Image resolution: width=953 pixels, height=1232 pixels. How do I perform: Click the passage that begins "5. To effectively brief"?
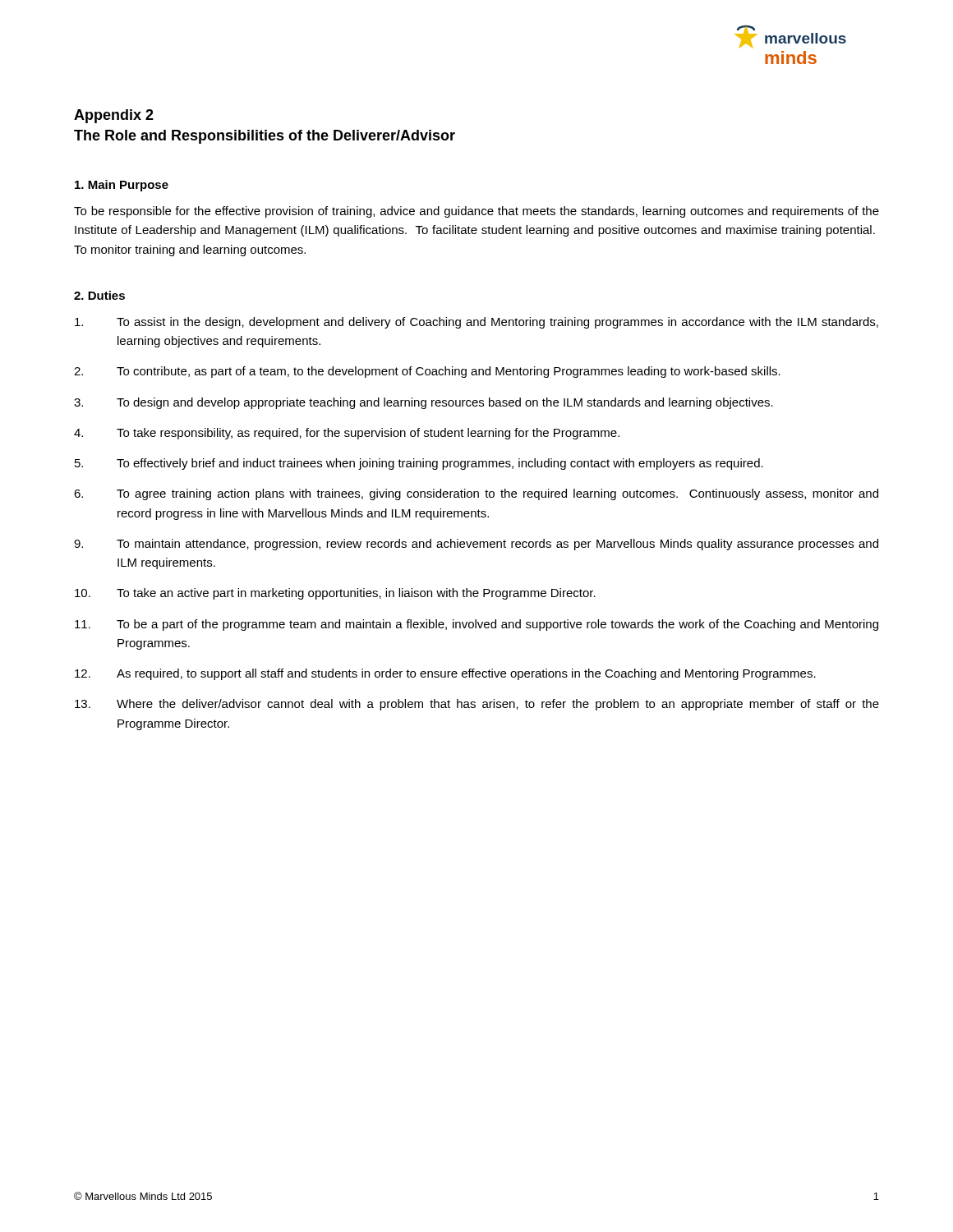(x=476, y=463)
